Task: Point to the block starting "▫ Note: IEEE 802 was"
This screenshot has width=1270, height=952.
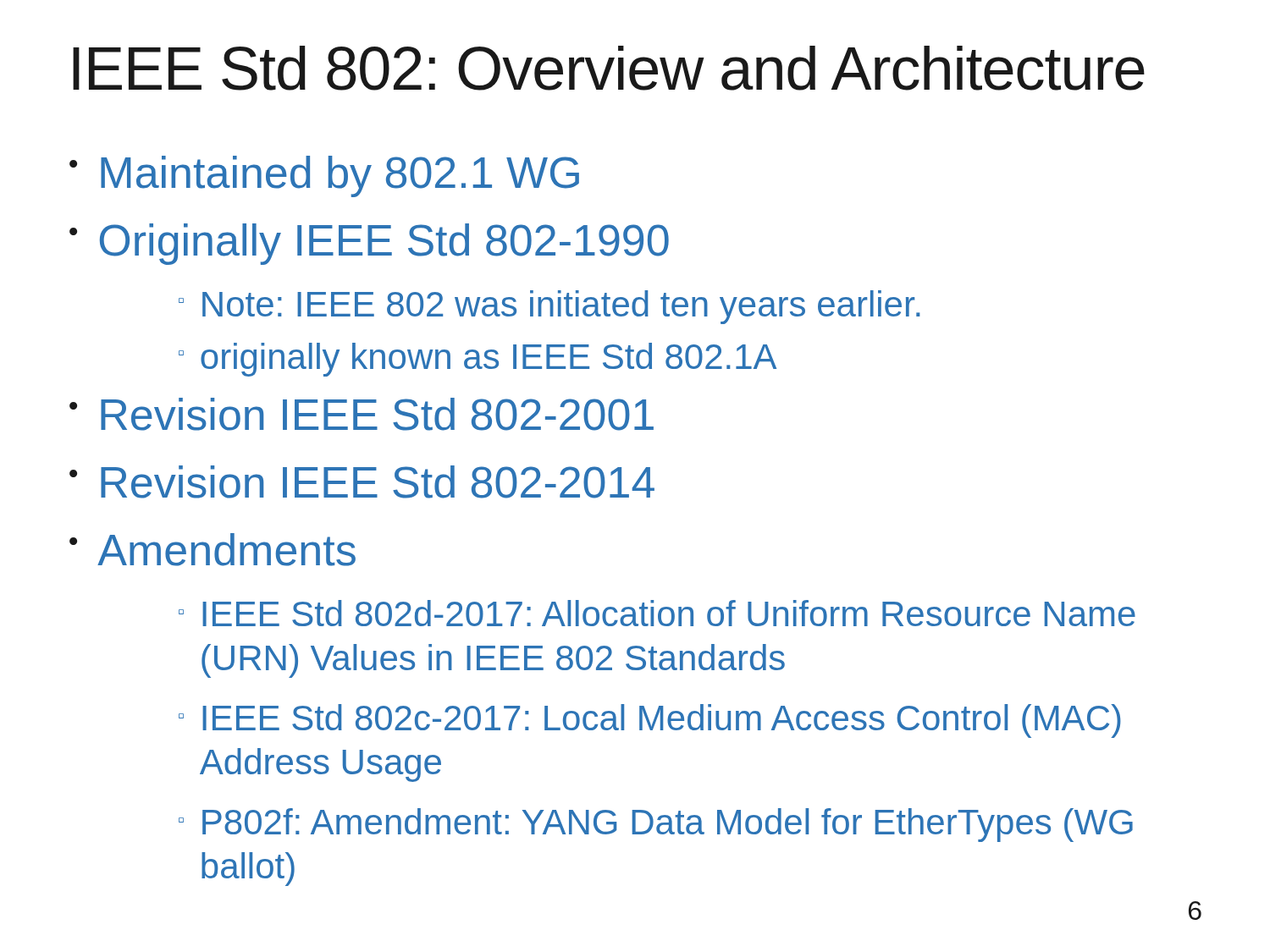Action: 550,304
